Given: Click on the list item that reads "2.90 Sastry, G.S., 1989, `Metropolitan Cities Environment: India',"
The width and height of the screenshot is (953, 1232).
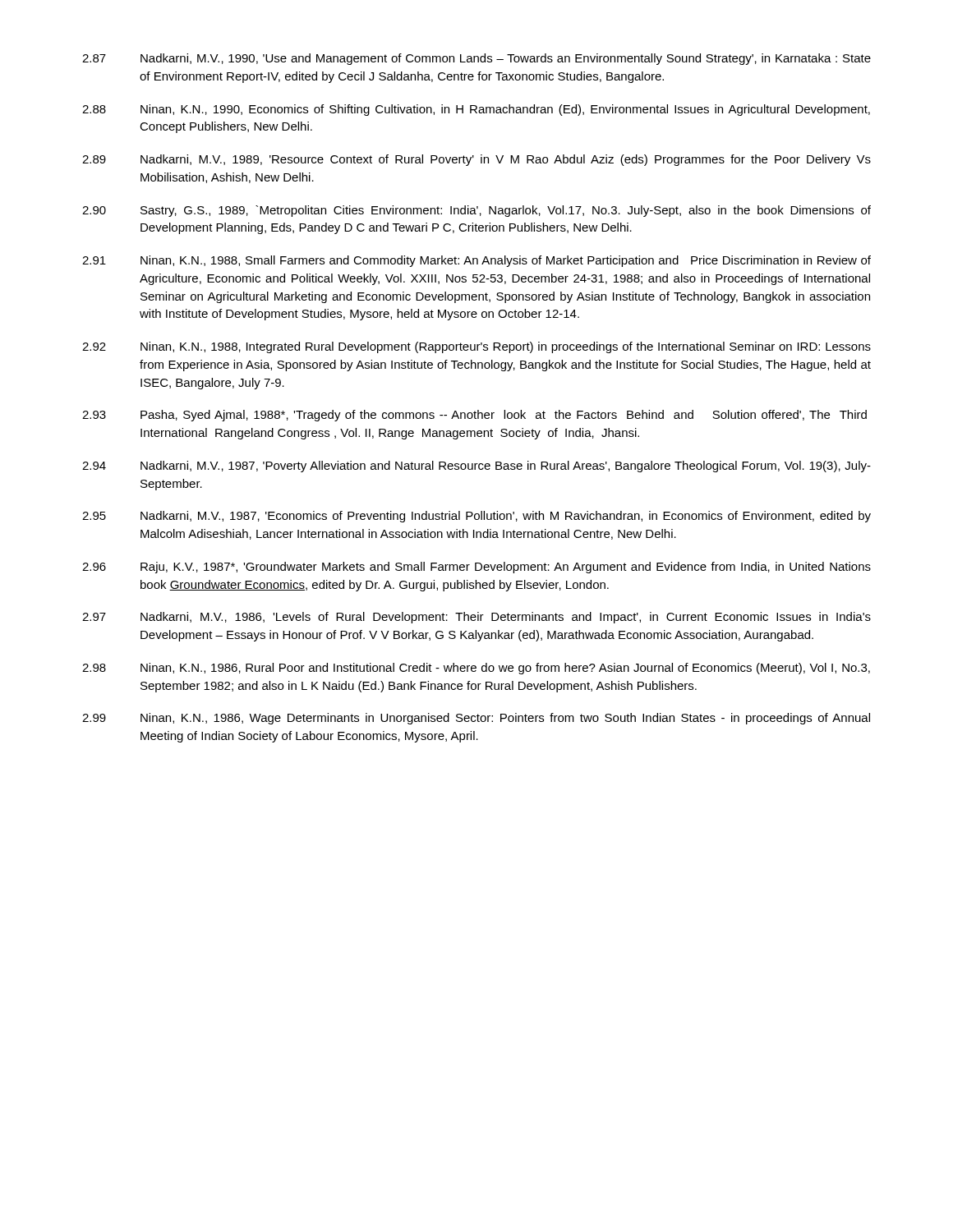Looking at the screenshot, I should coord(476,219).
